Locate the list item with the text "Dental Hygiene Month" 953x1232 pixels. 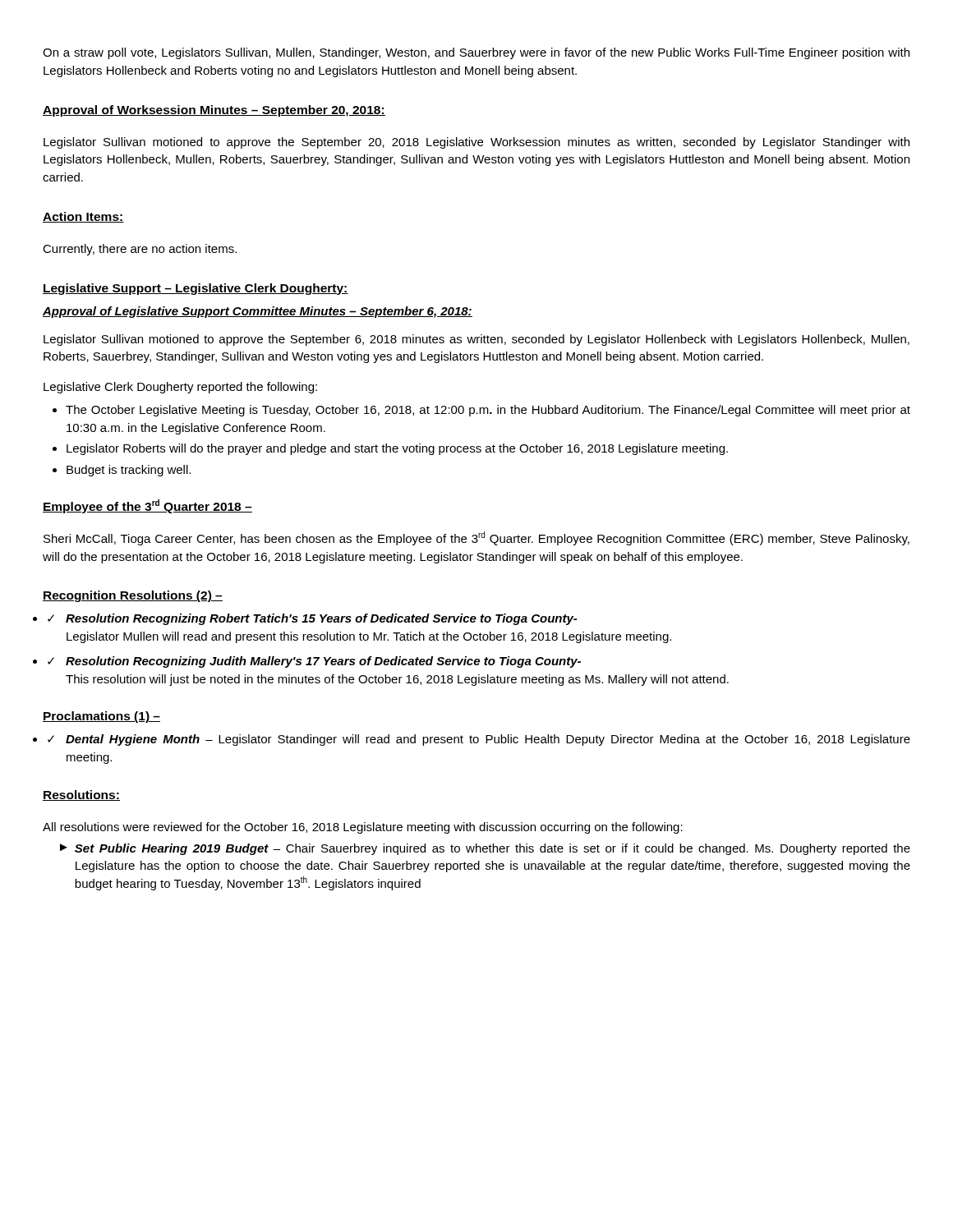[488, 748]
